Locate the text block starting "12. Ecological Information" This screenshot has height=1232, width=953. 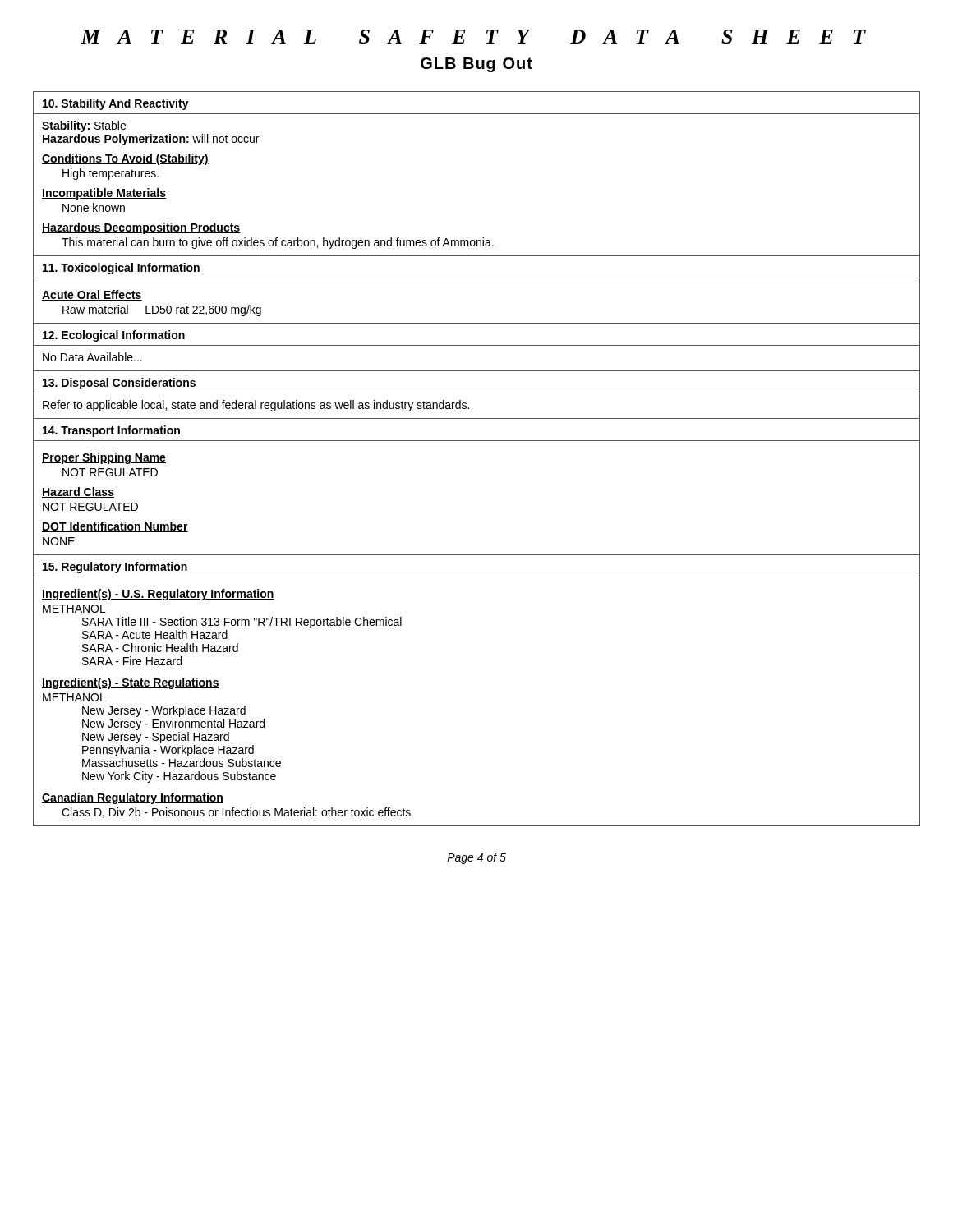114,335
